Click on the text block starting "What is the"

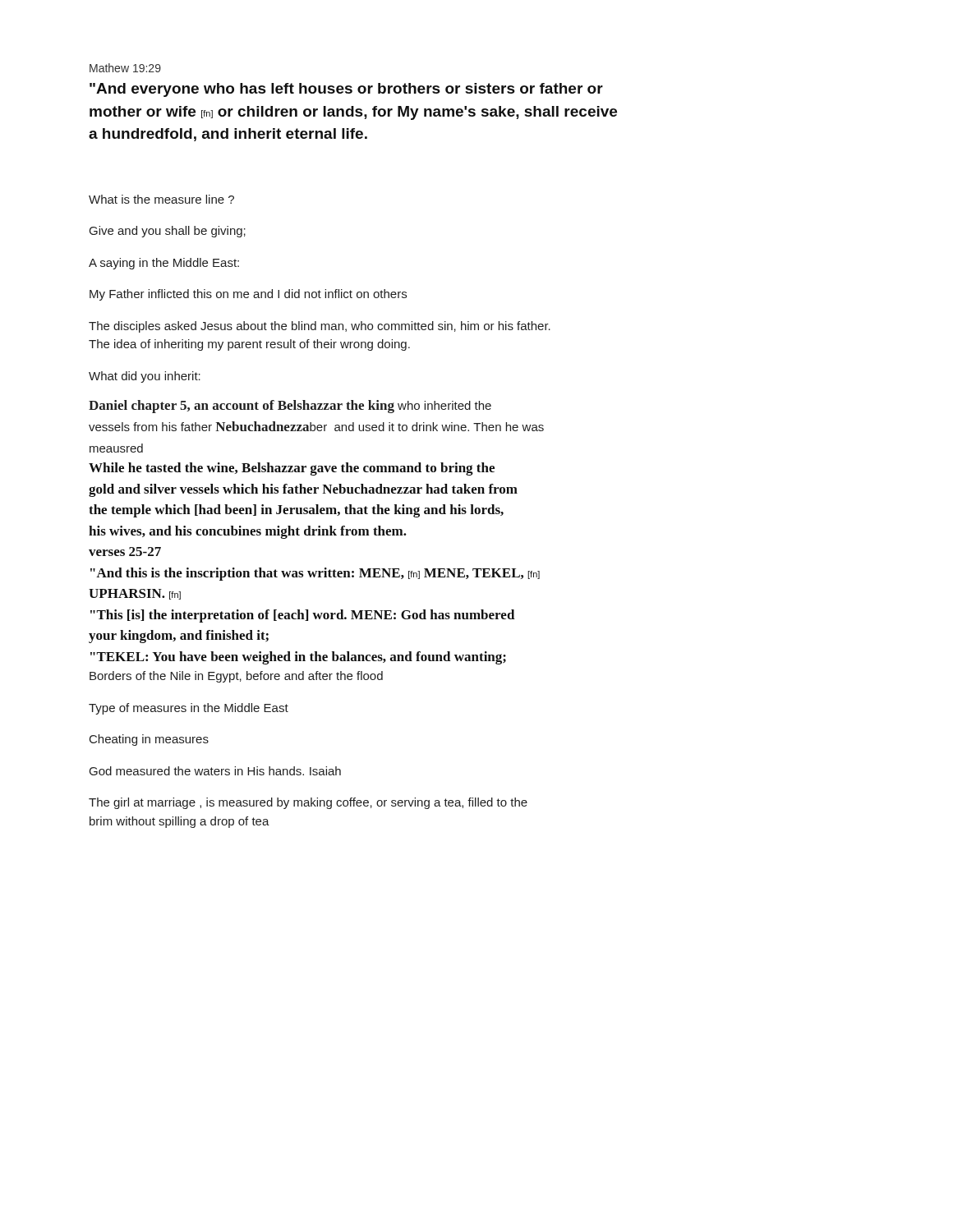coord(162,199)
